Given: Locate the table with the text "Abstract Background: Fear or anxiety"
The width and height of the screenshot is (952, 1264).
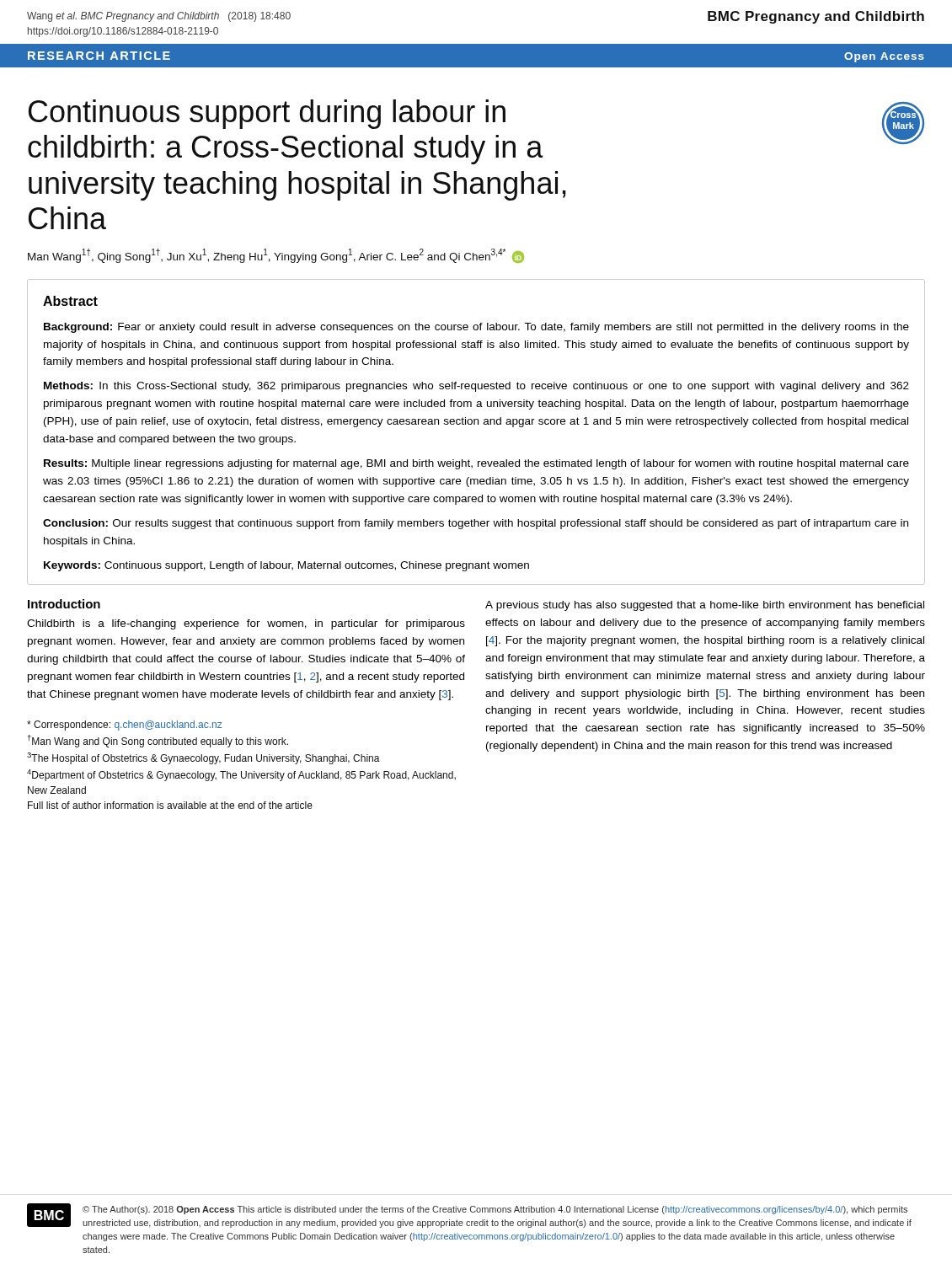Looking at the screenshot, I should (x=476, y=432).
